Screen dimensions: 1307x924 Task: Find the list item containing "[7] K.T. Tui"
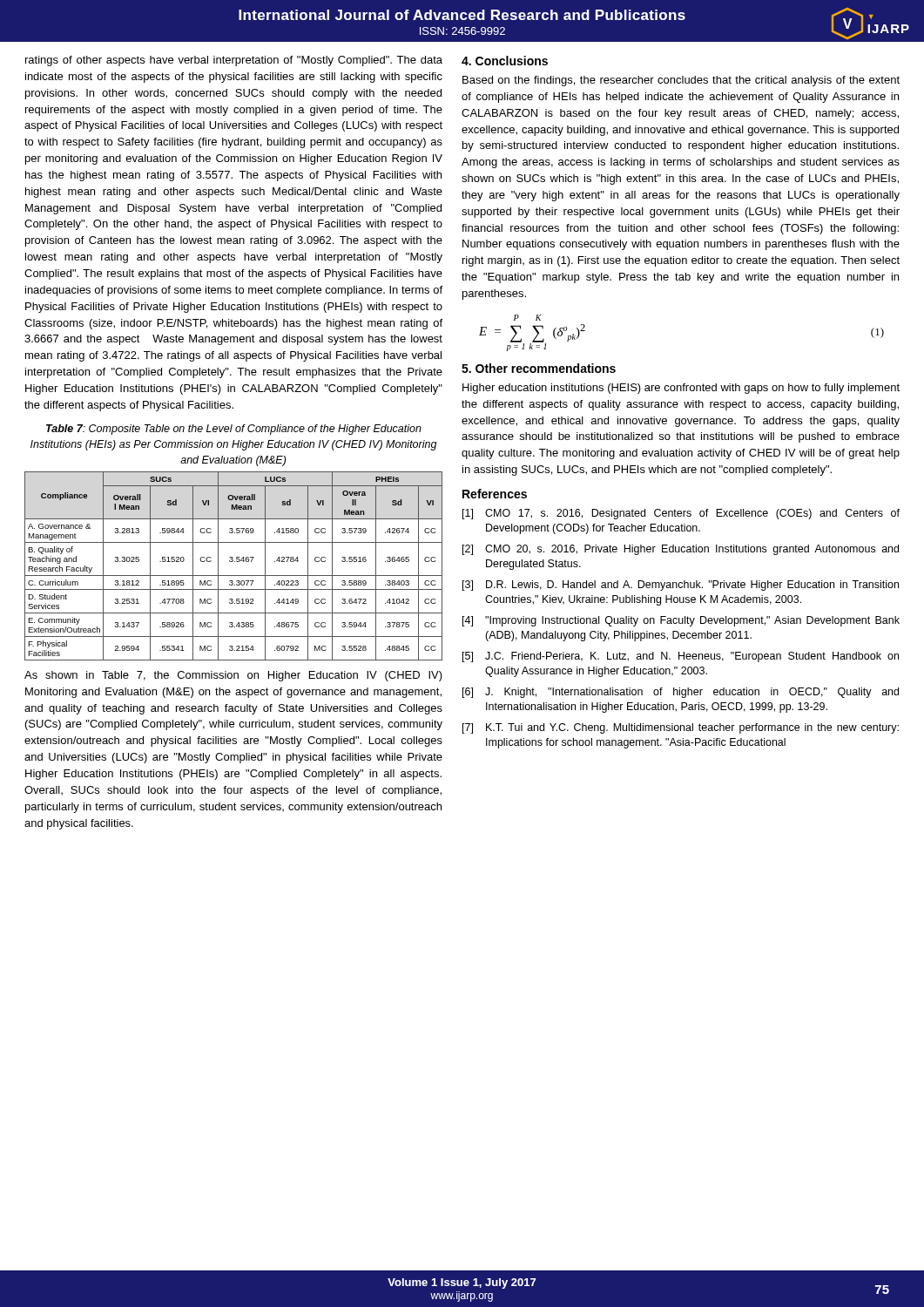tap(681, 736)
